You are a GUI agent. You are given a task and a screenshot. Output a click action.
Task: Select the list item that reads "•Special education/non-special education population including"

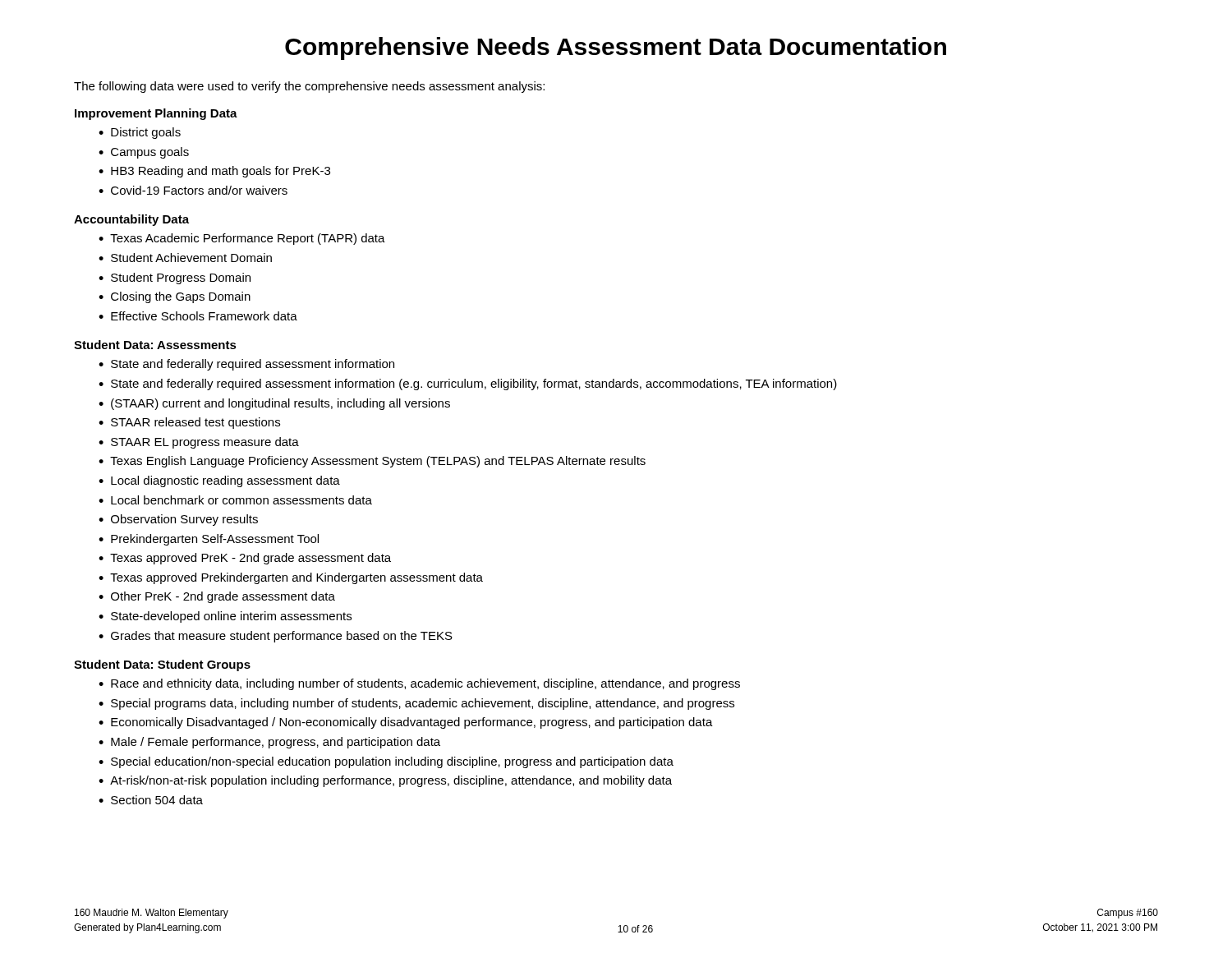click(x=628, y=763)
